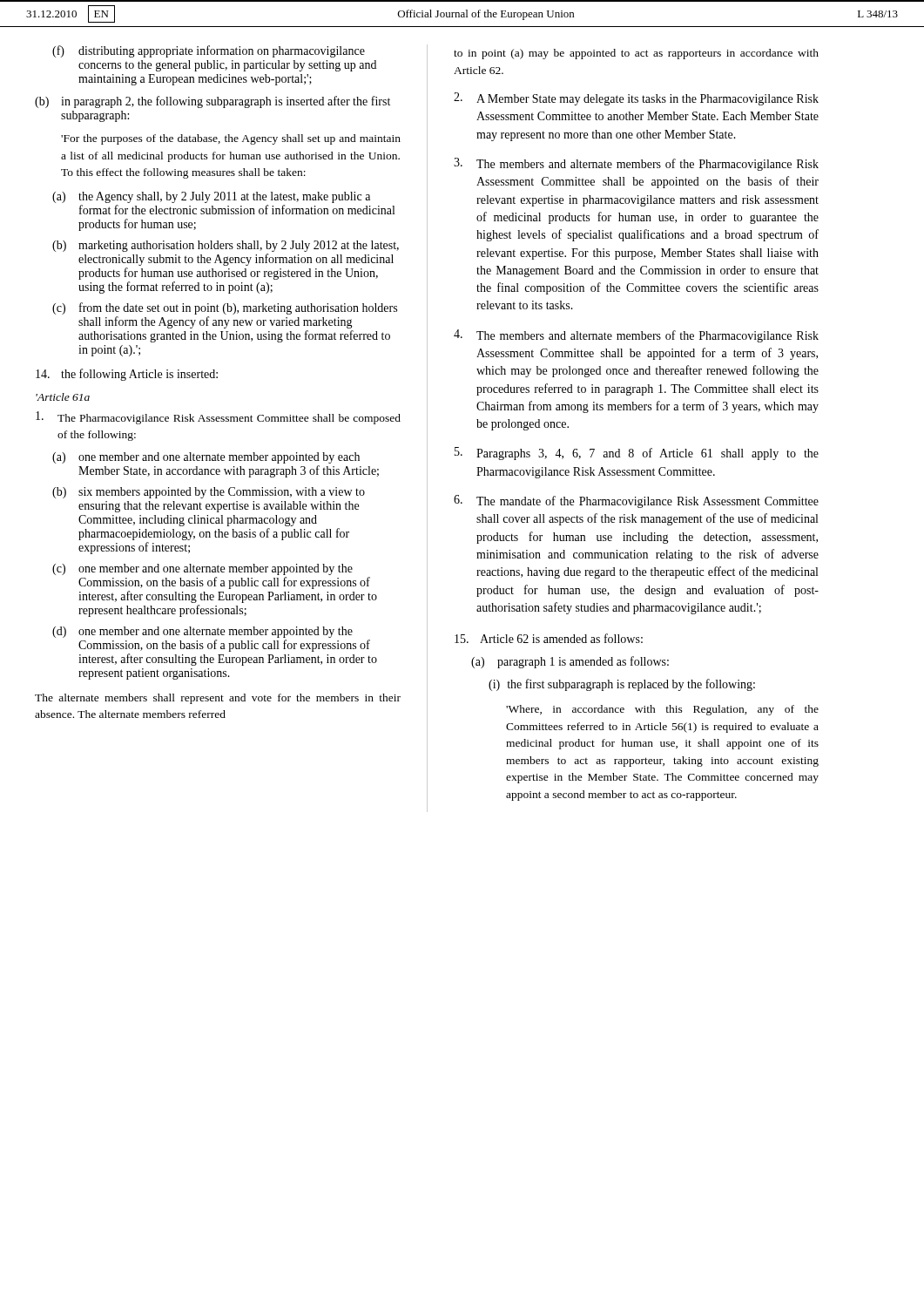This screenshot has width=924, height=1307.
Task: Find the element starting "The Pharmacovigilance Risk Assessment"
Action: tap(218, 426)
